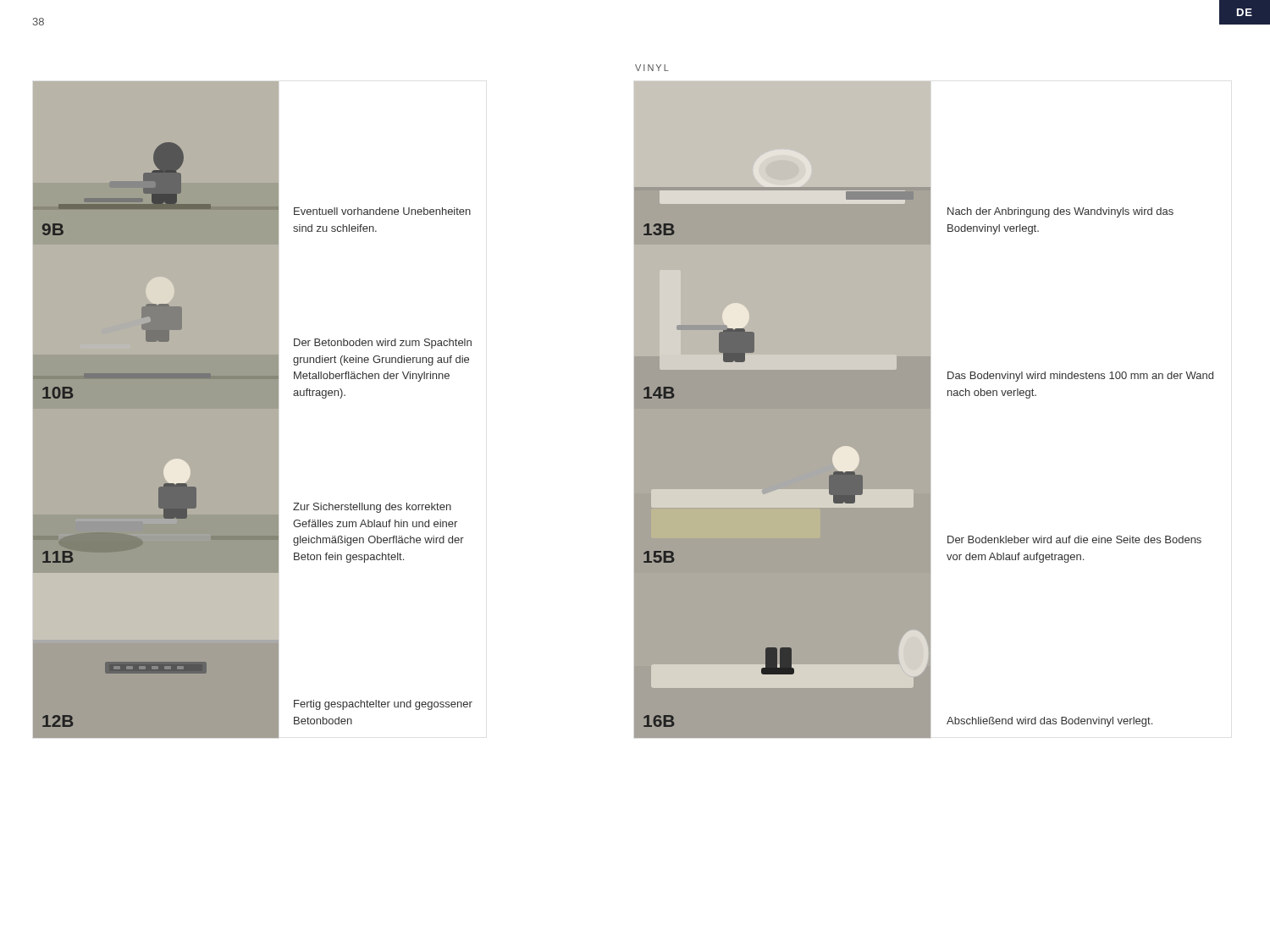Find the element starting "Das Bodenvinyl wird mindestens 100 mm"
Screen dimensions: 952x1270
click(1080, 384)
